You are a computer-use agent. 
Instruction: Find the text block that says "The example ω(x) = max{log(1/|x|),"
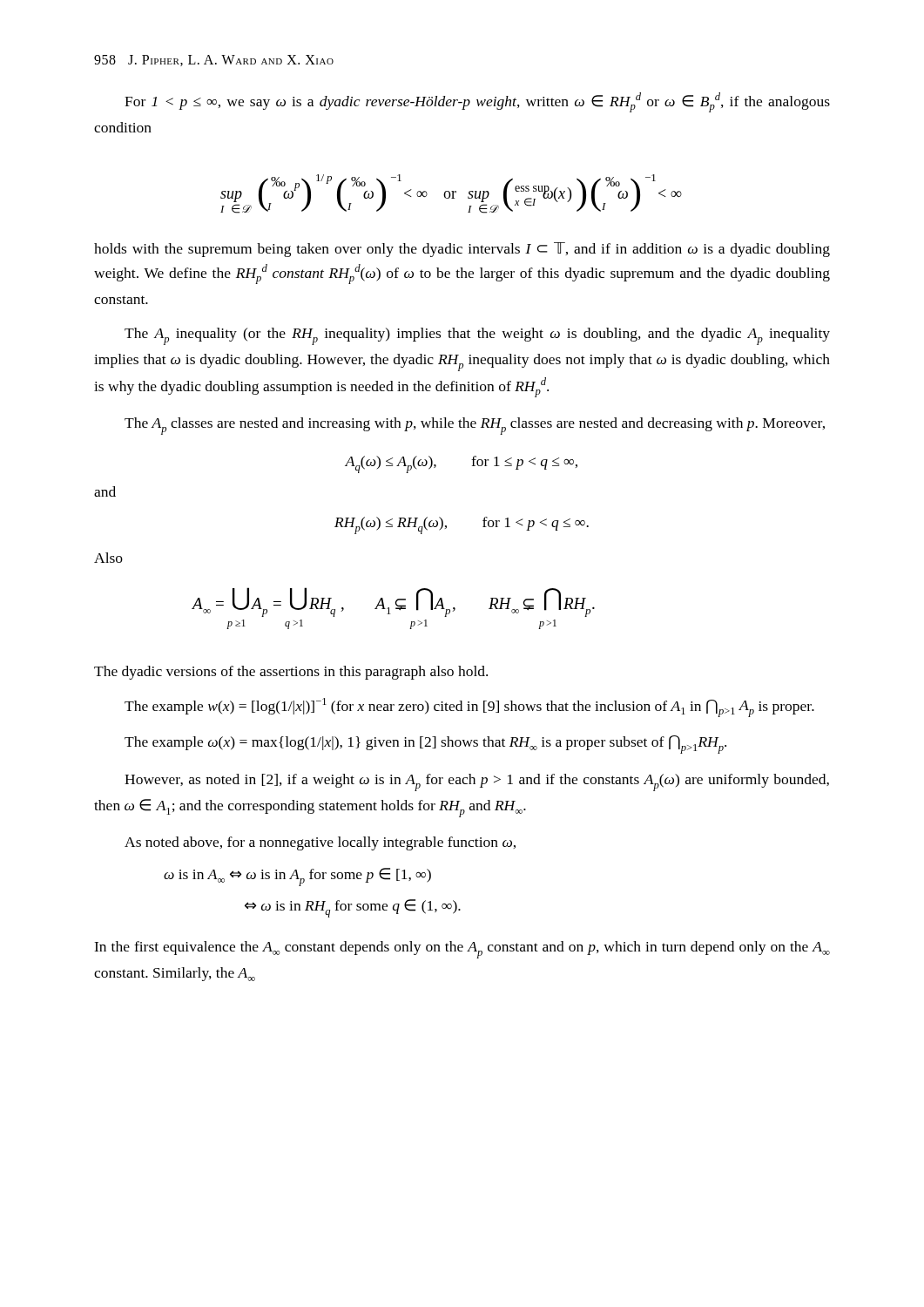click(426, 743)
